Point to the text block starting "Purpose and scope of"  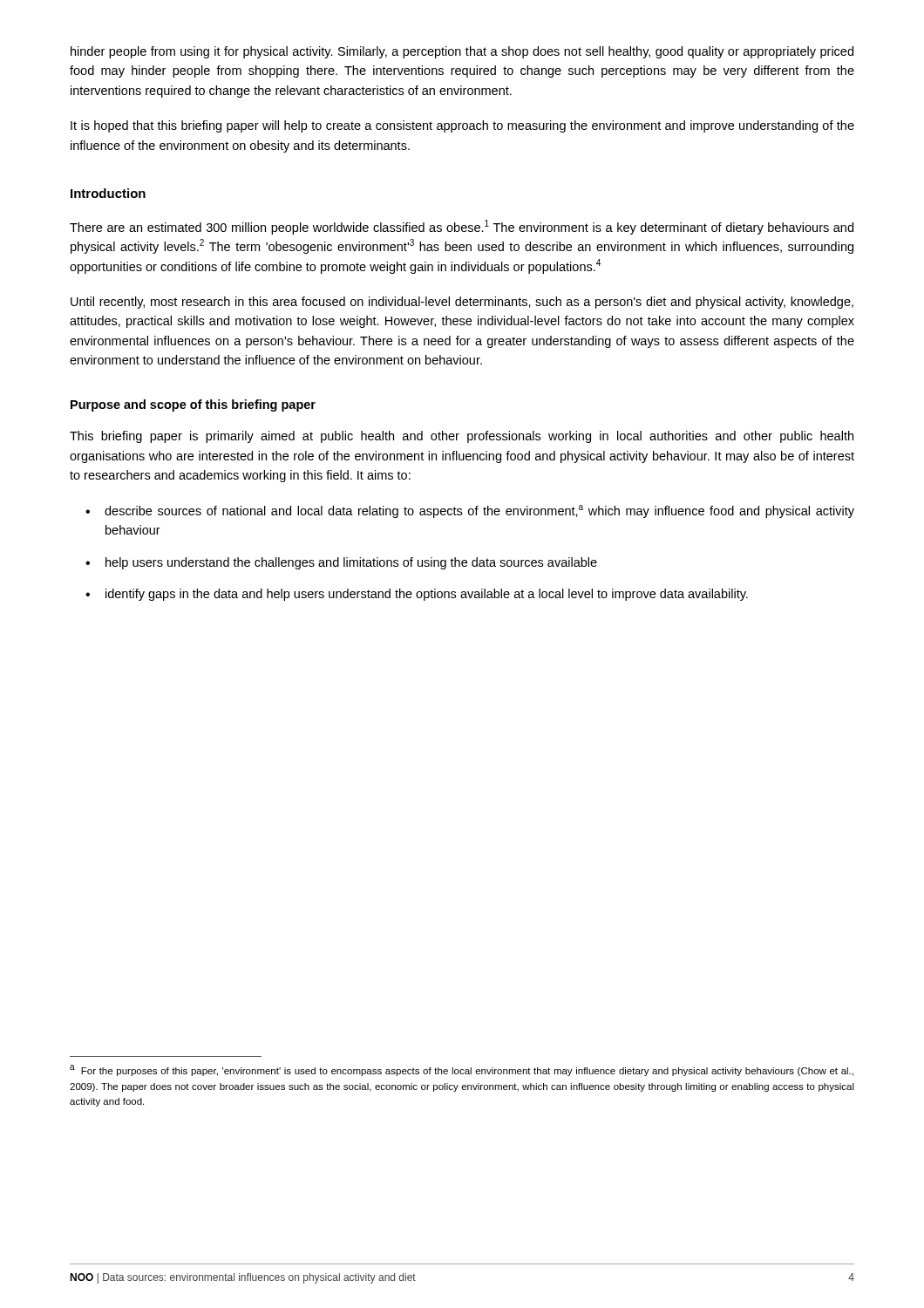[x=193, y=405]
